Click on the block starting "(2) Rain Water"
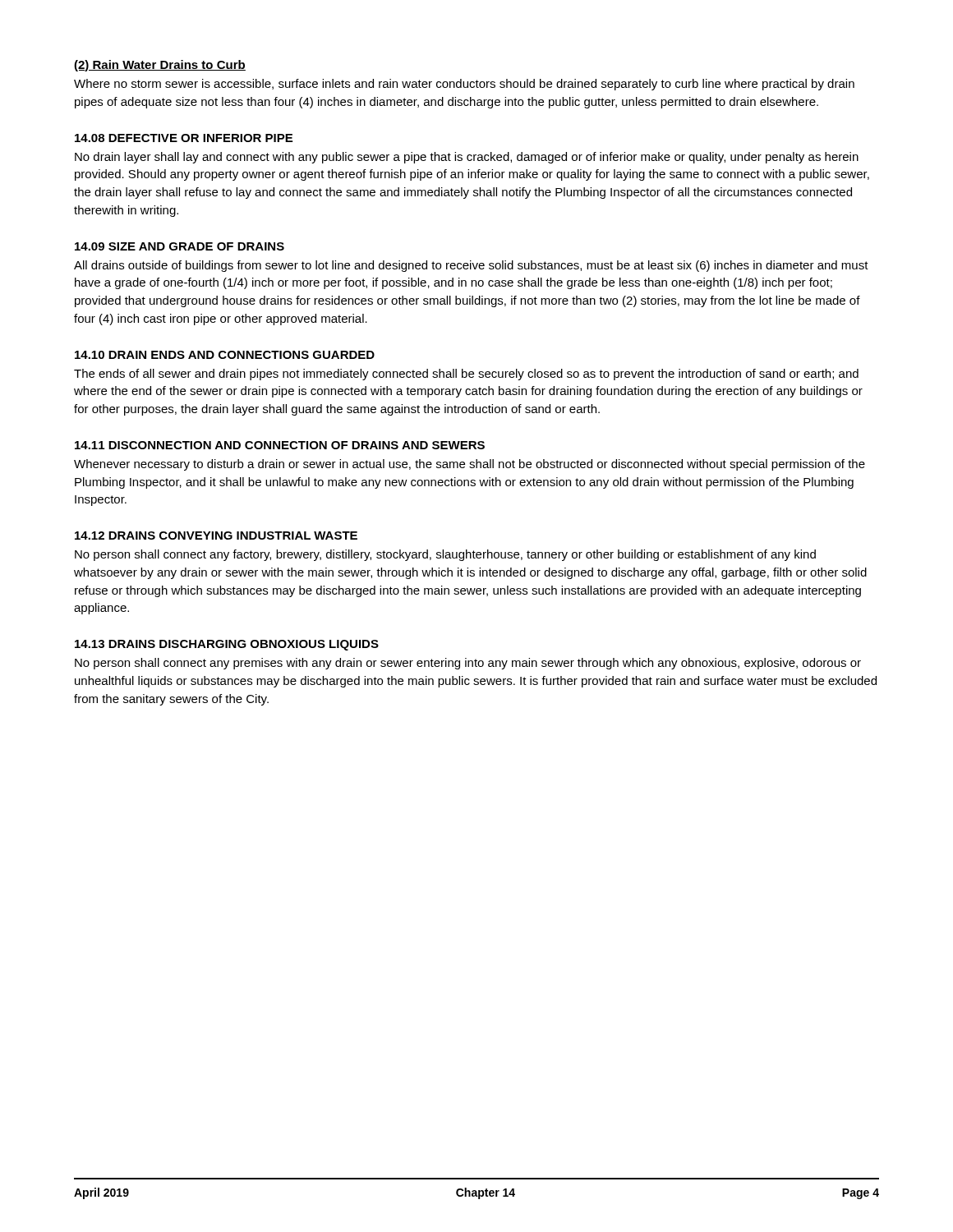The height and width of the screenshot is (1232, 953). click(160, 66)
